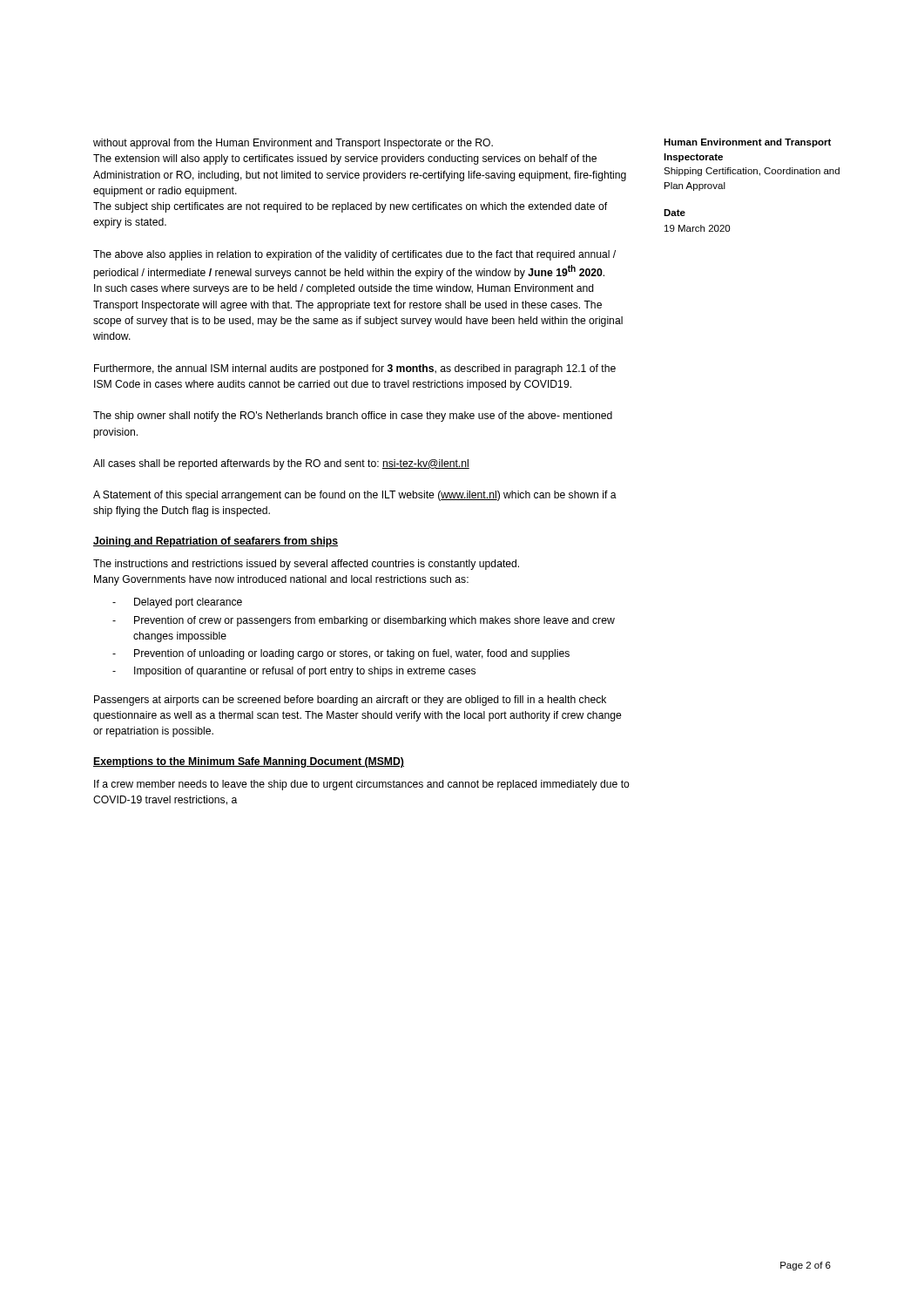Image resolution: width=924 pixels, height=1307 pixels.
Task: Select the text block that reads "A Statement of this"
Action: coord(355,503)
